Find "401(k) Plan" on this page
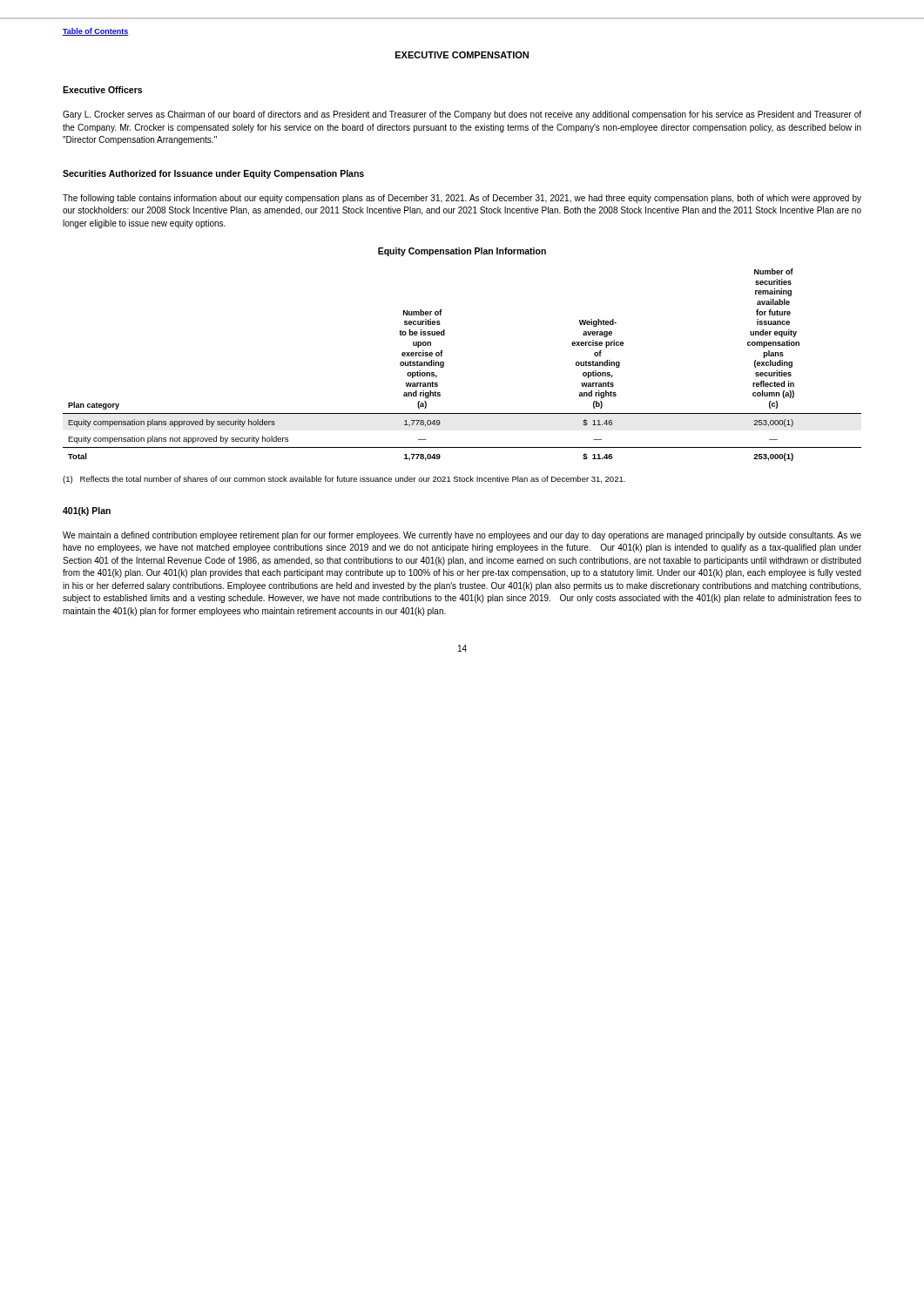This screenshot has height=1307, width=924. [87, 511]
